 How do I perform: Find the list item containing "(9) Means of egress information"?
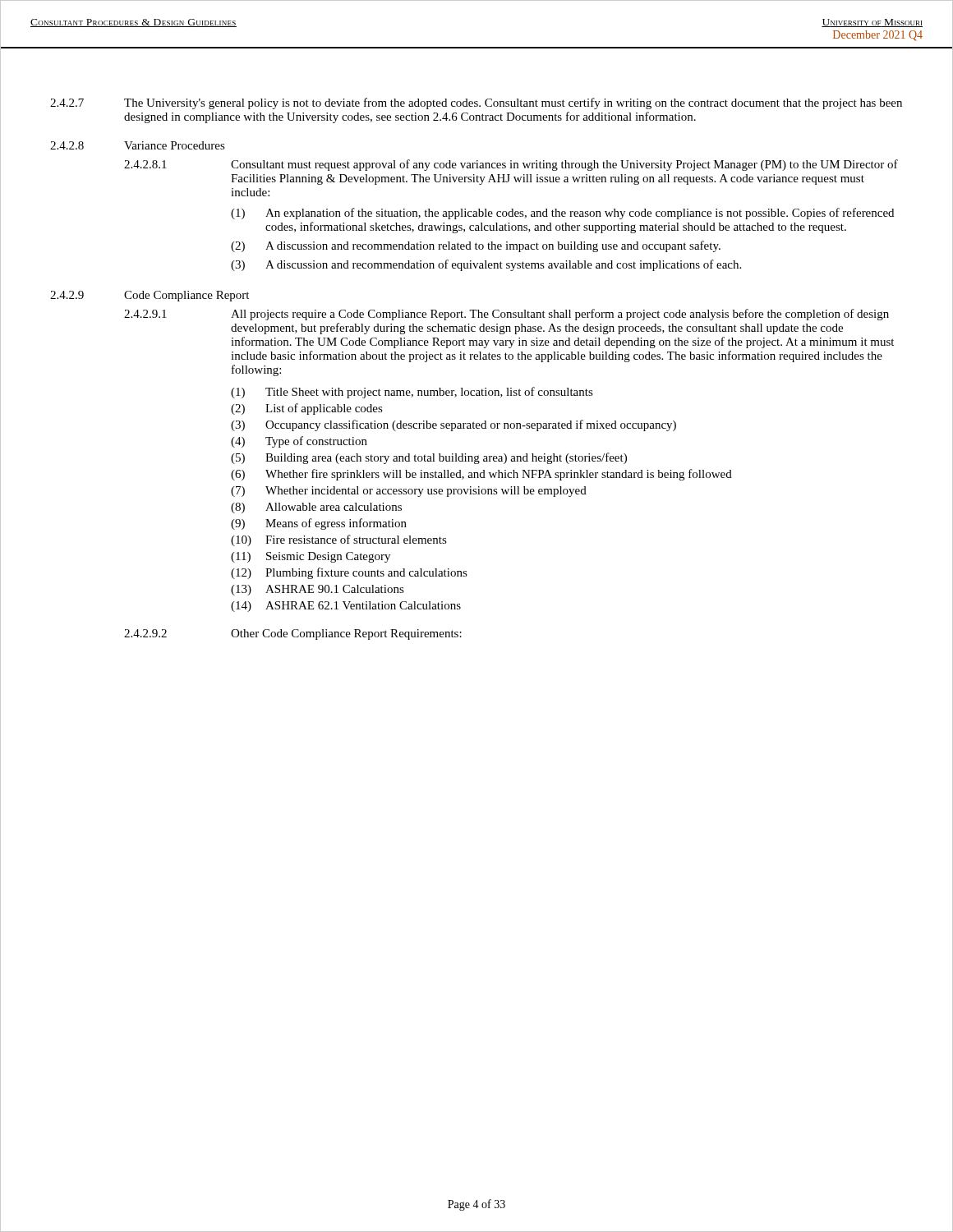(x=319, y=524)
